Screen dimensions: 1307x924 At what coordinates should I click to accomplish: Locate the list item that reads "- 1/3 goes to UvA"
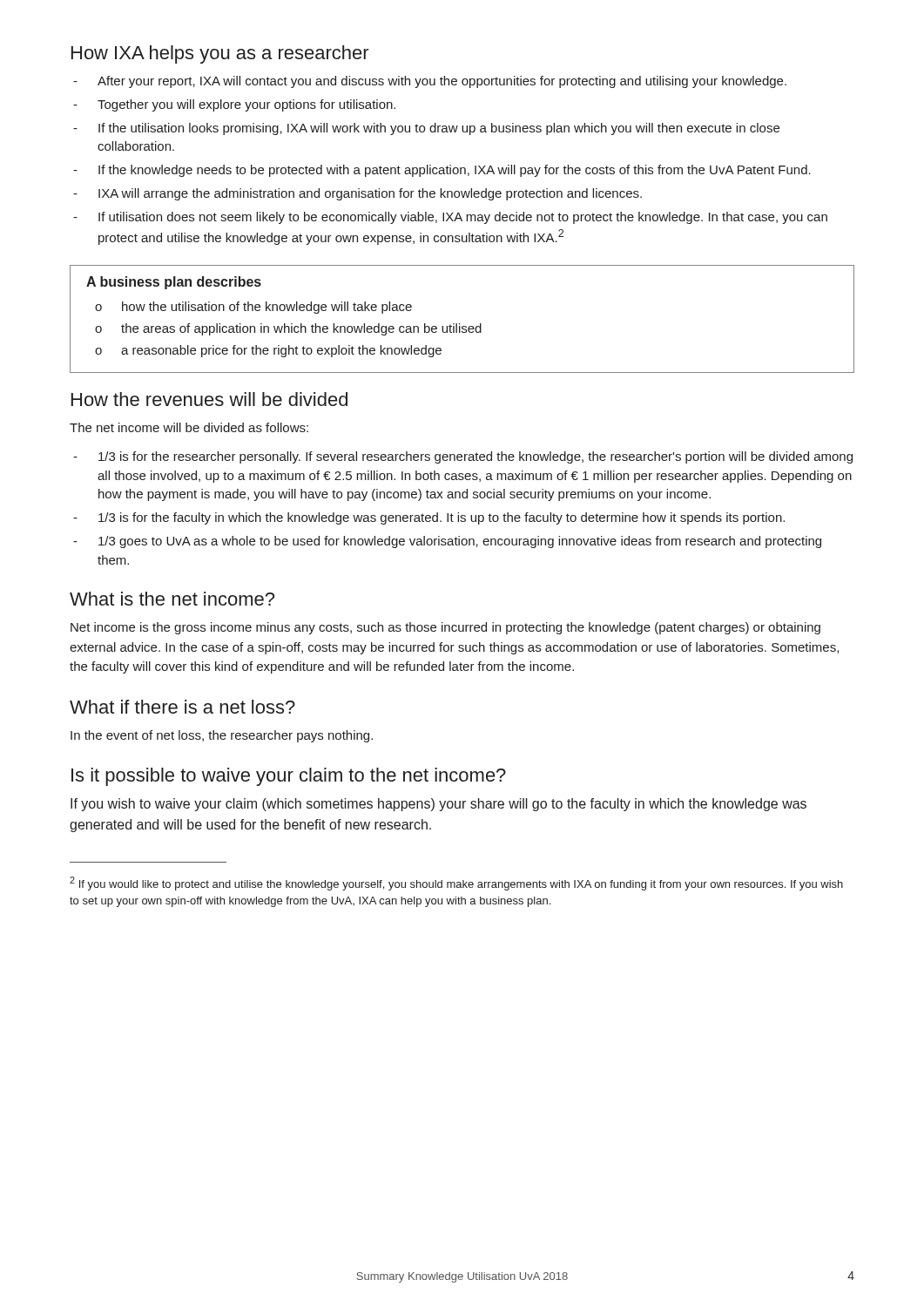[x=462, y=550]
